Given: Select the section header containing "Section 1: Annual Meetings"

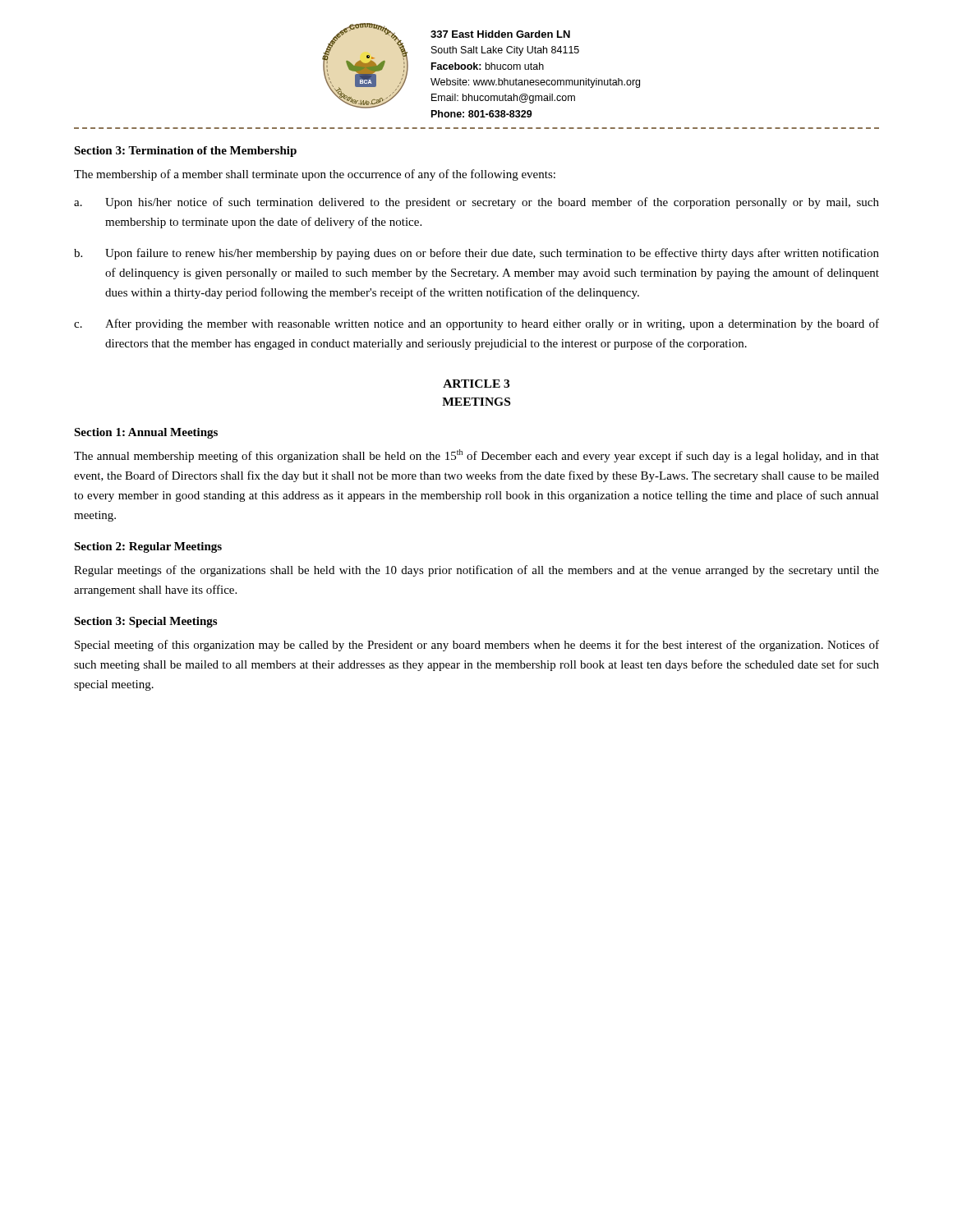Looking at the screenshot, I should [146, 432].
